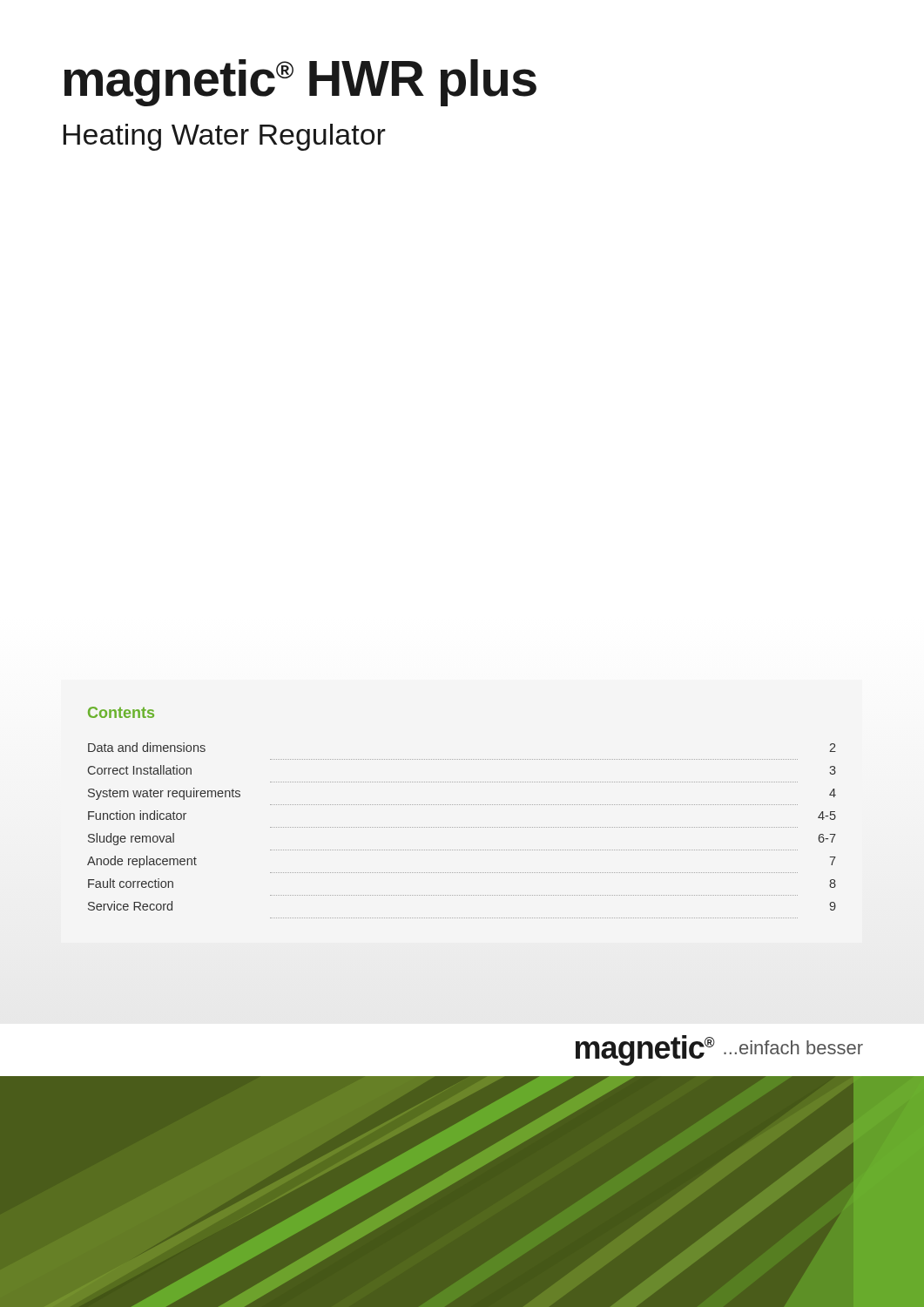Locate the text starting "magnetic® HWR plus"
Image resolution: width=924 pixels, height=1307 pixels.
(x=299, y=78)
